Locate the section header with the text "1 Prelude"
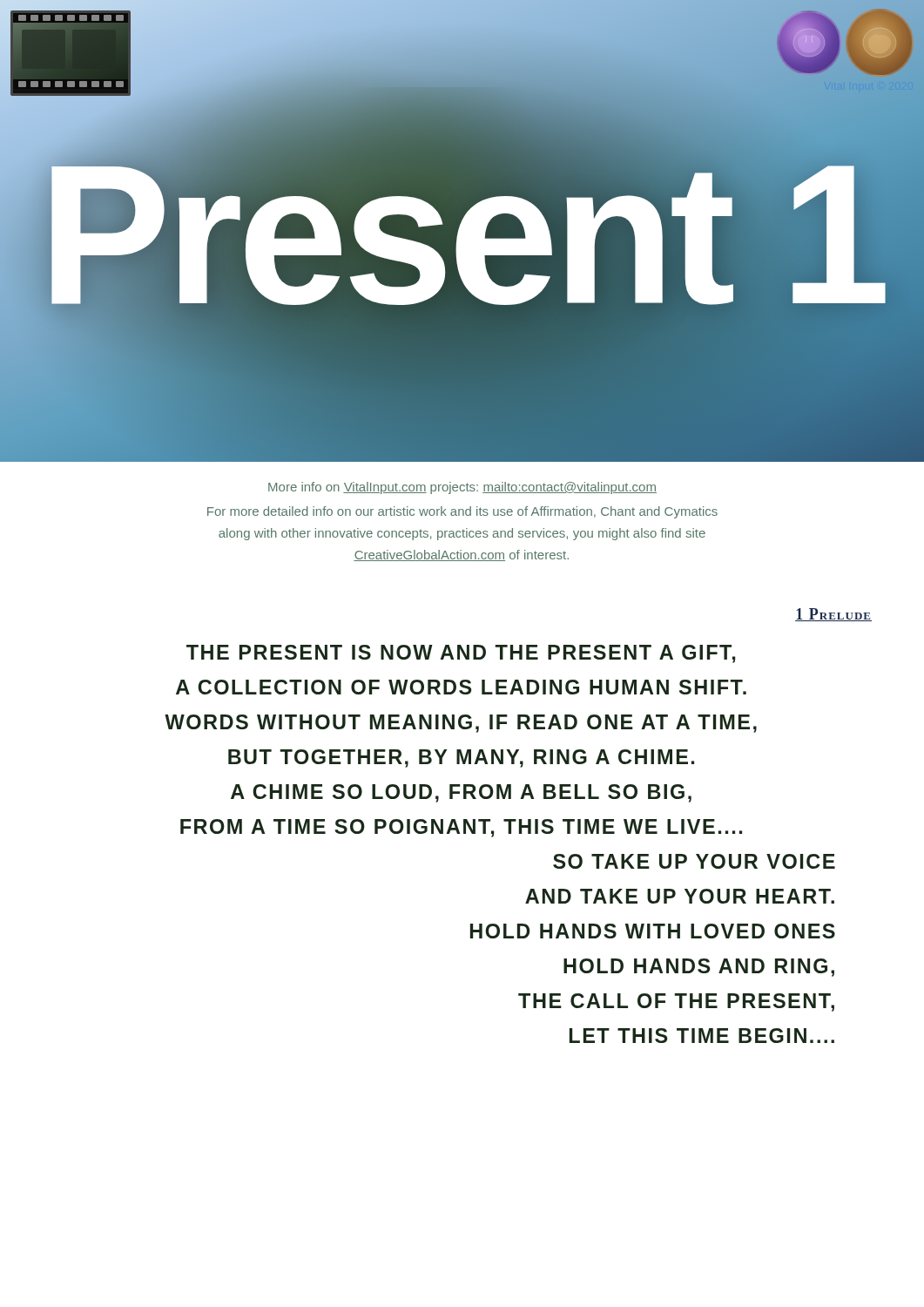924x1307 pixels. click(834, 614)
